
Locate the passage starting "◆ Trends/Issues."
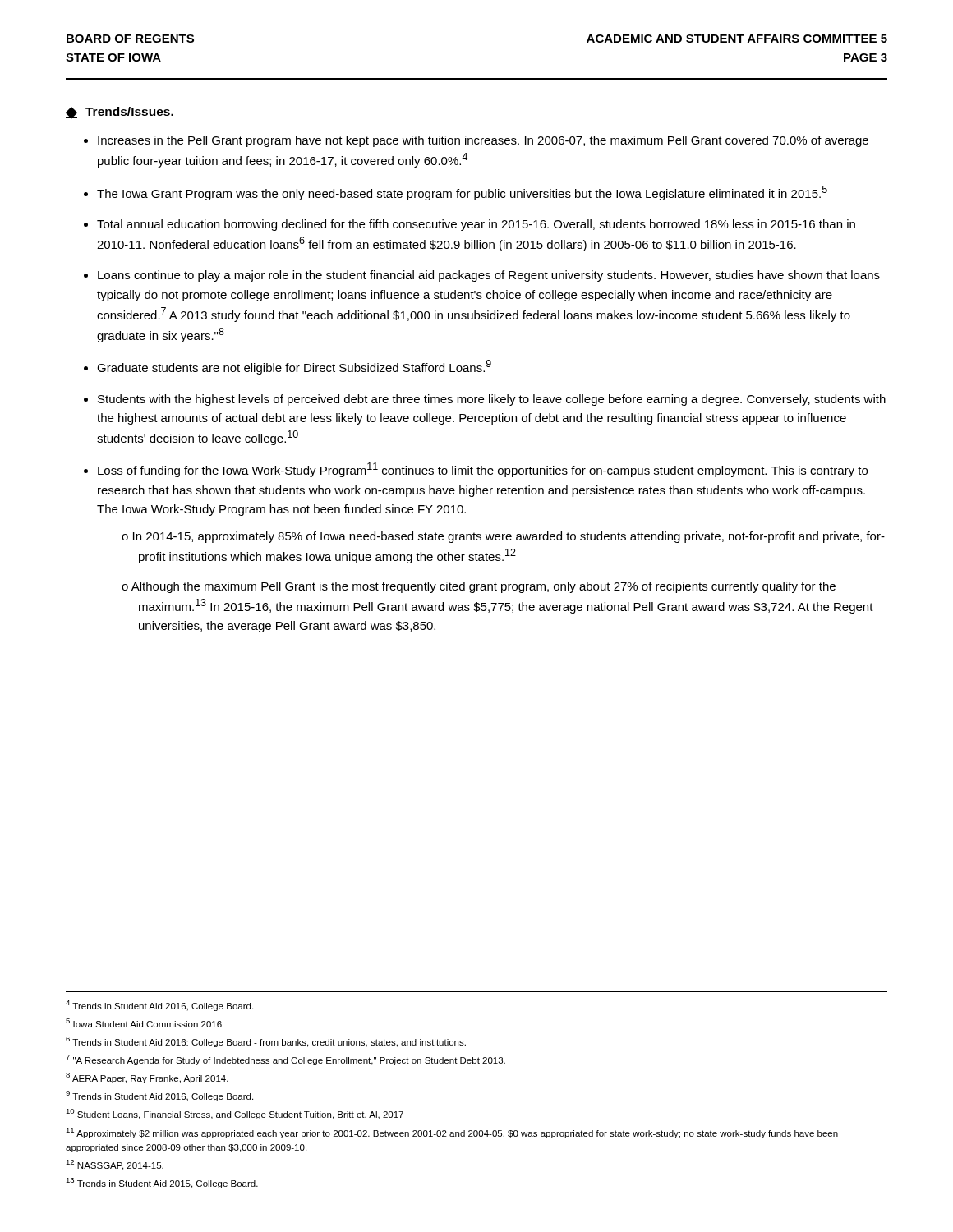(x=120, y=112)
